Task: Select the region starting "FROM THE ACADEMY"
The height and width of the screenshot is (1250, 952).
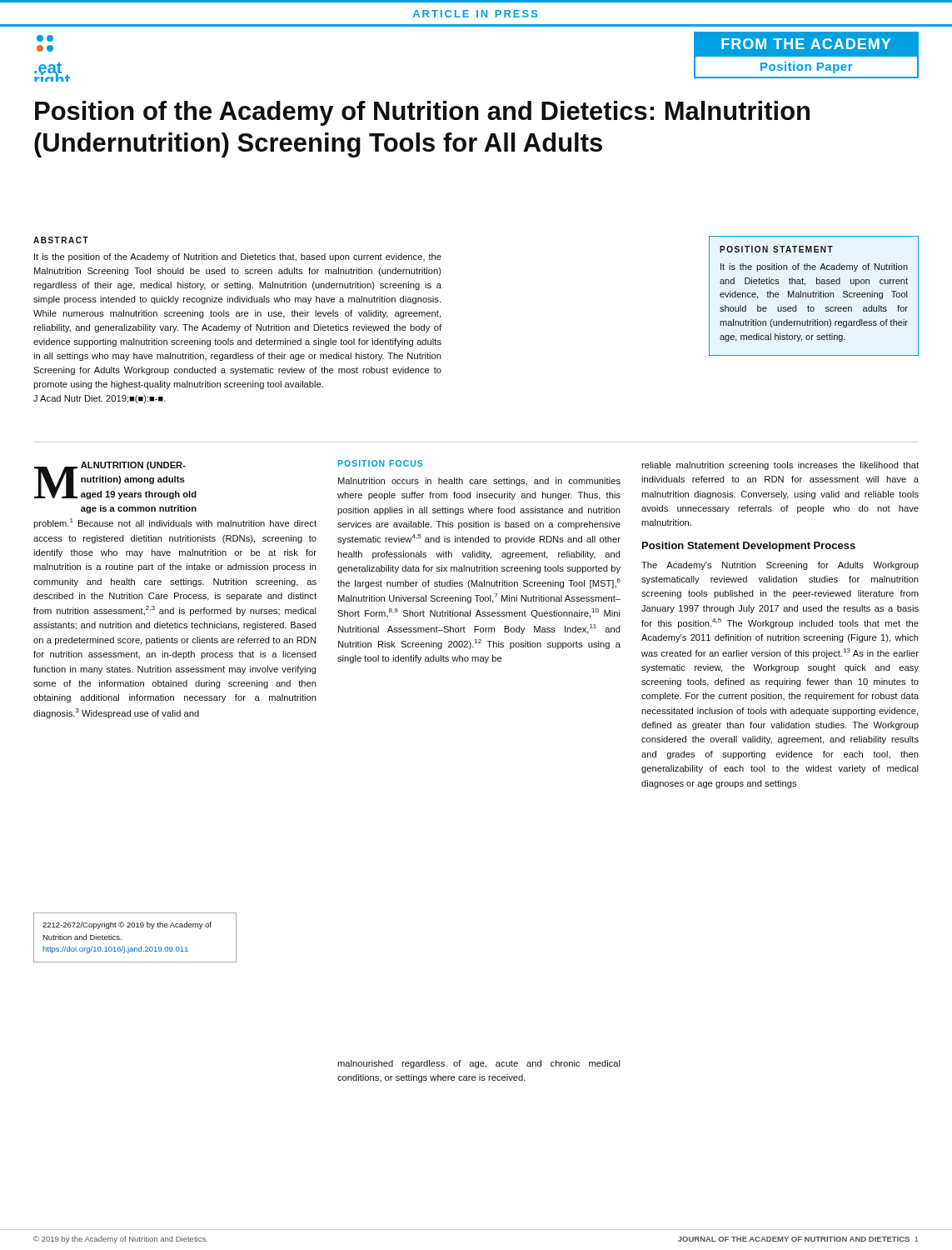Action: (x=806, y=55)
